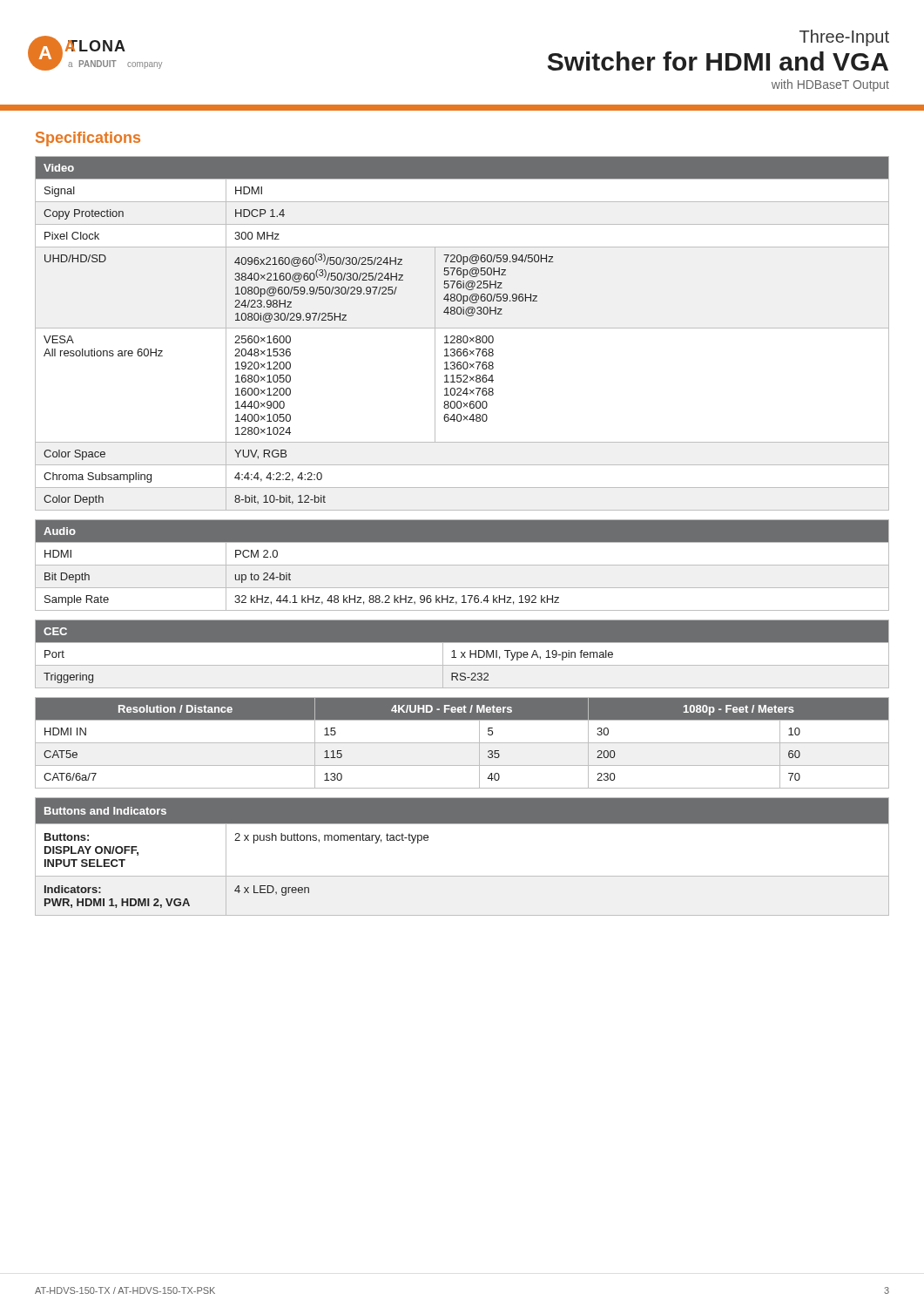Find the table that mentions "4096x2160@60 (3) /50/30/25/24Hz 3840×2160@60 (3)"
The image size is (924, 1307).
462,333
